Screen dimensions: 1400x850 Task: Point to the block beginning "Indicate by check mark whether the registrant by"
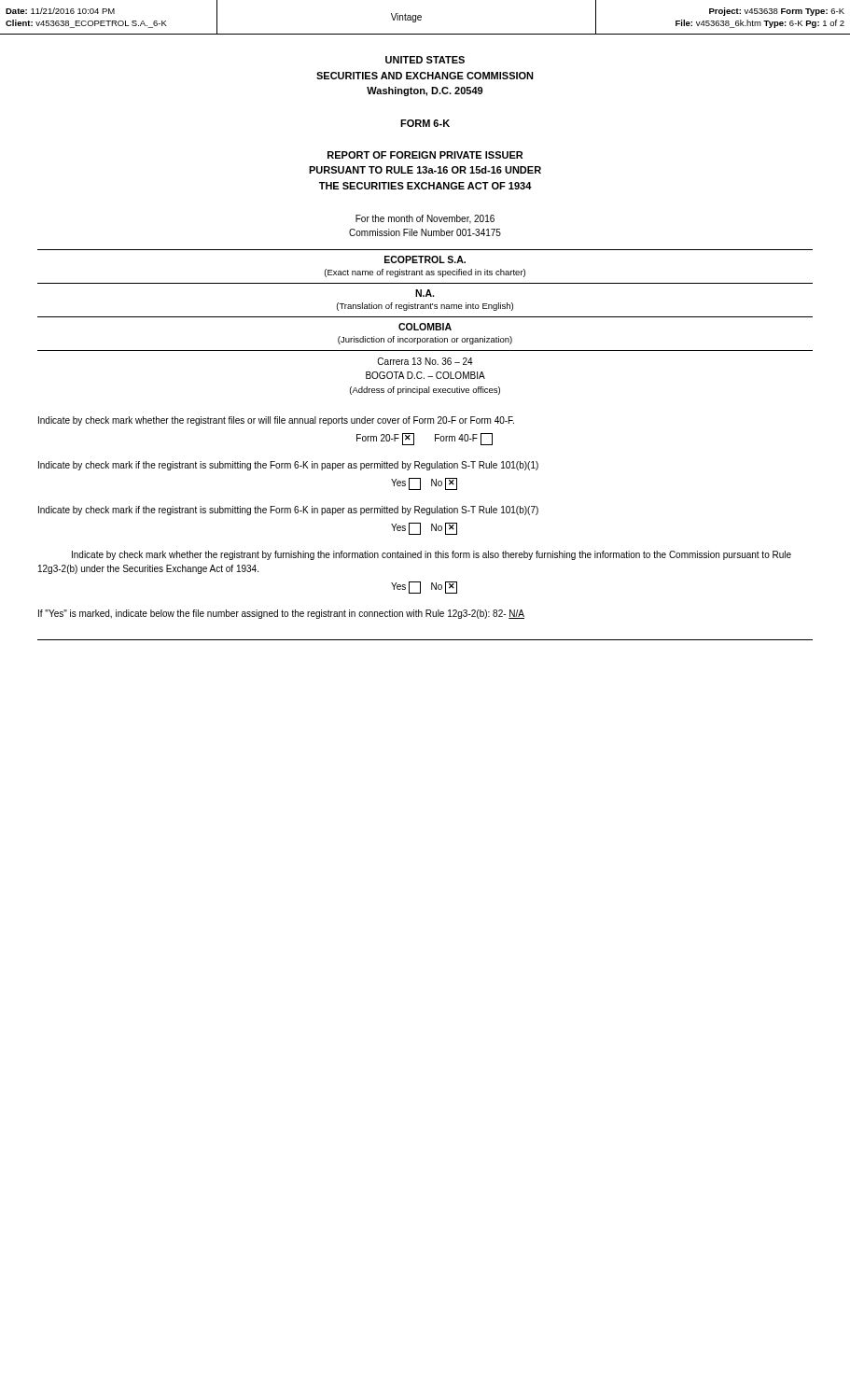coord(414,562)
